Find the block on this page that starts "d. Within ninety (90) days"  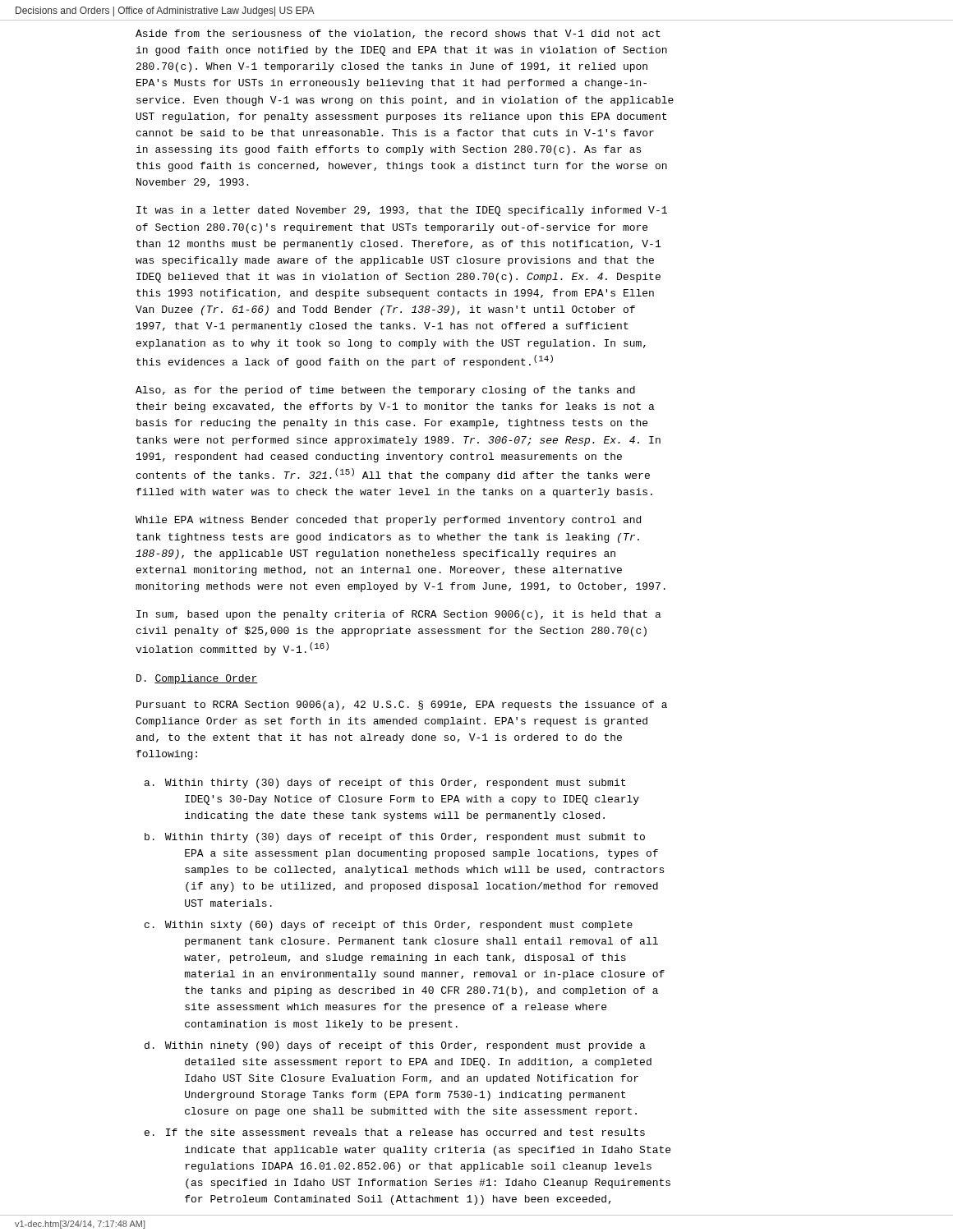click(471, 1079)
